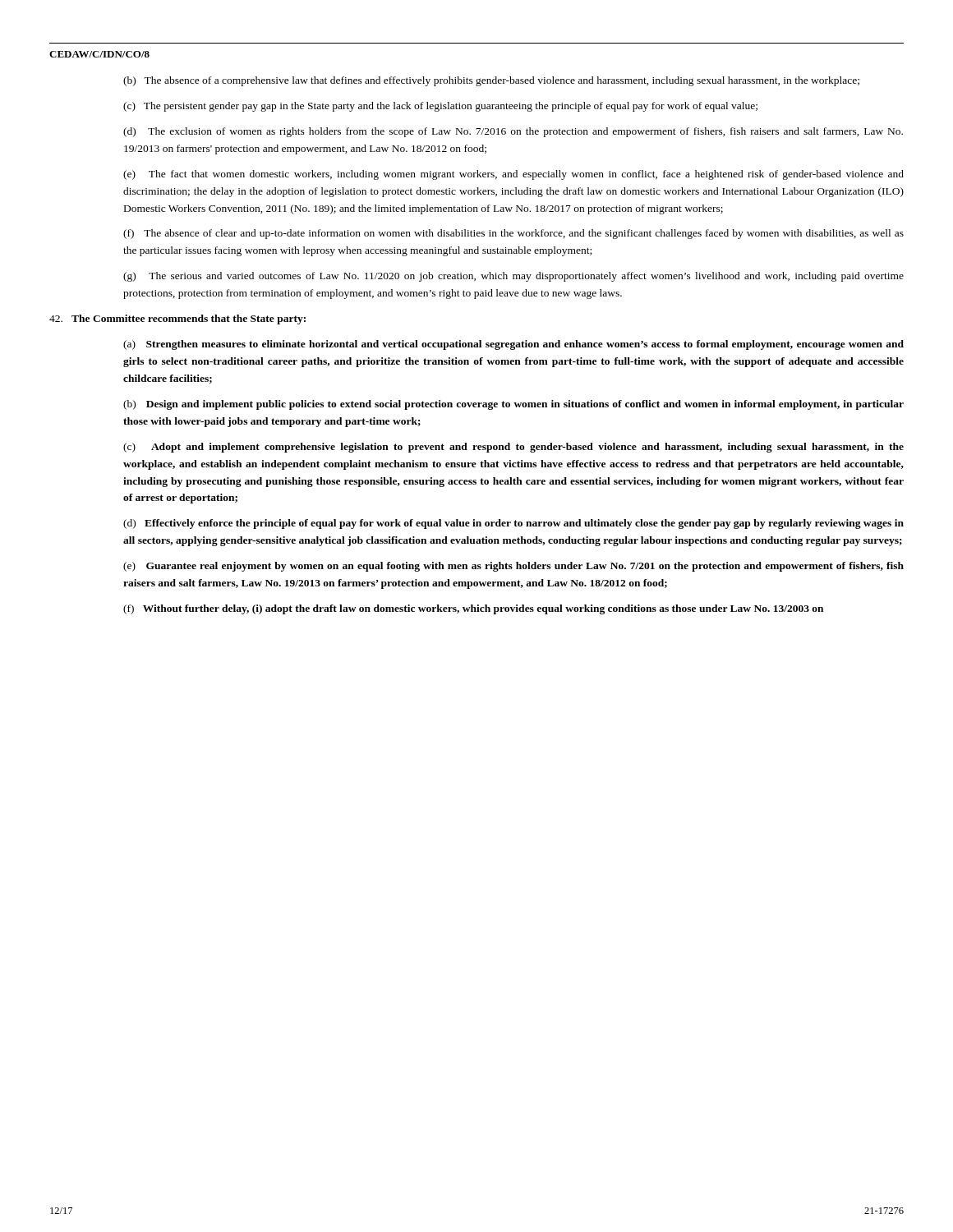Screen dimensions: 1232x953
Task: Locate the list item containing "(b) Design and implement"
Action: click(x=513, y=412)
